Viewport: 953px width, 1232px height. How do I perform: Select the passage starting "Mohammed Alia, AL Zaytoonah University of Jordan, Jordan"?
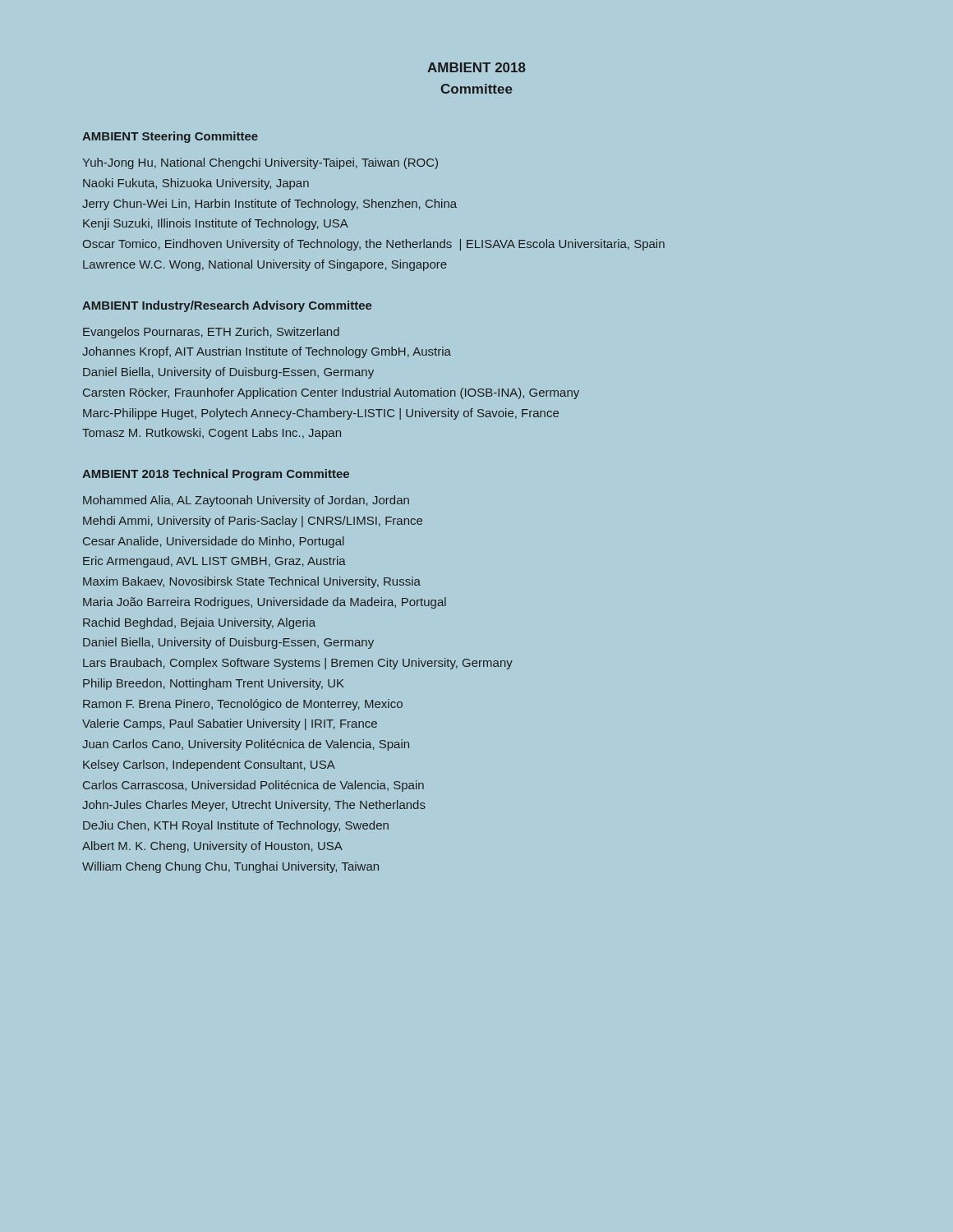246,501
